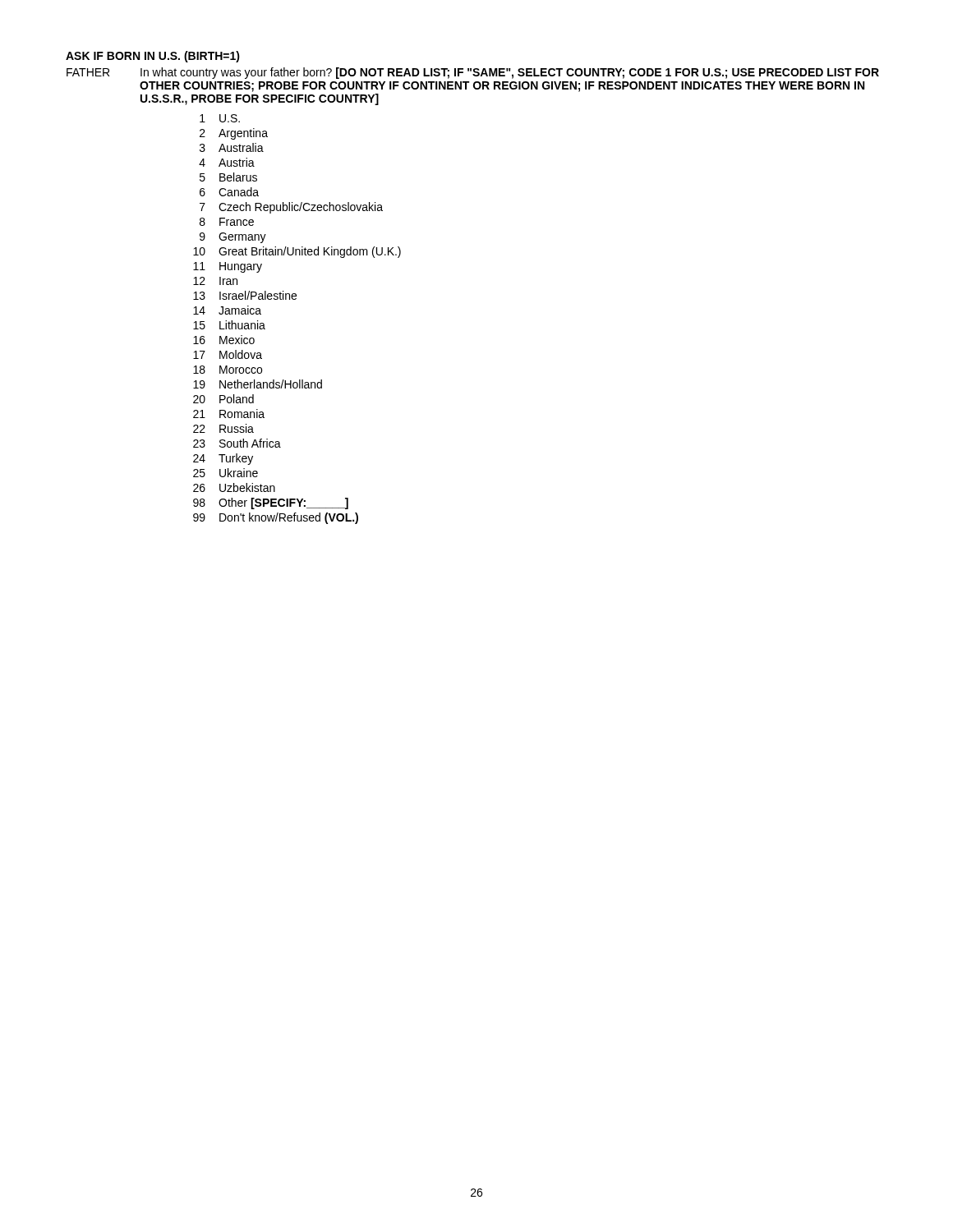This screenshot has width=953, height=1232.
Task: Locate the text "18 Morocco"
Action: coord(228,370)
